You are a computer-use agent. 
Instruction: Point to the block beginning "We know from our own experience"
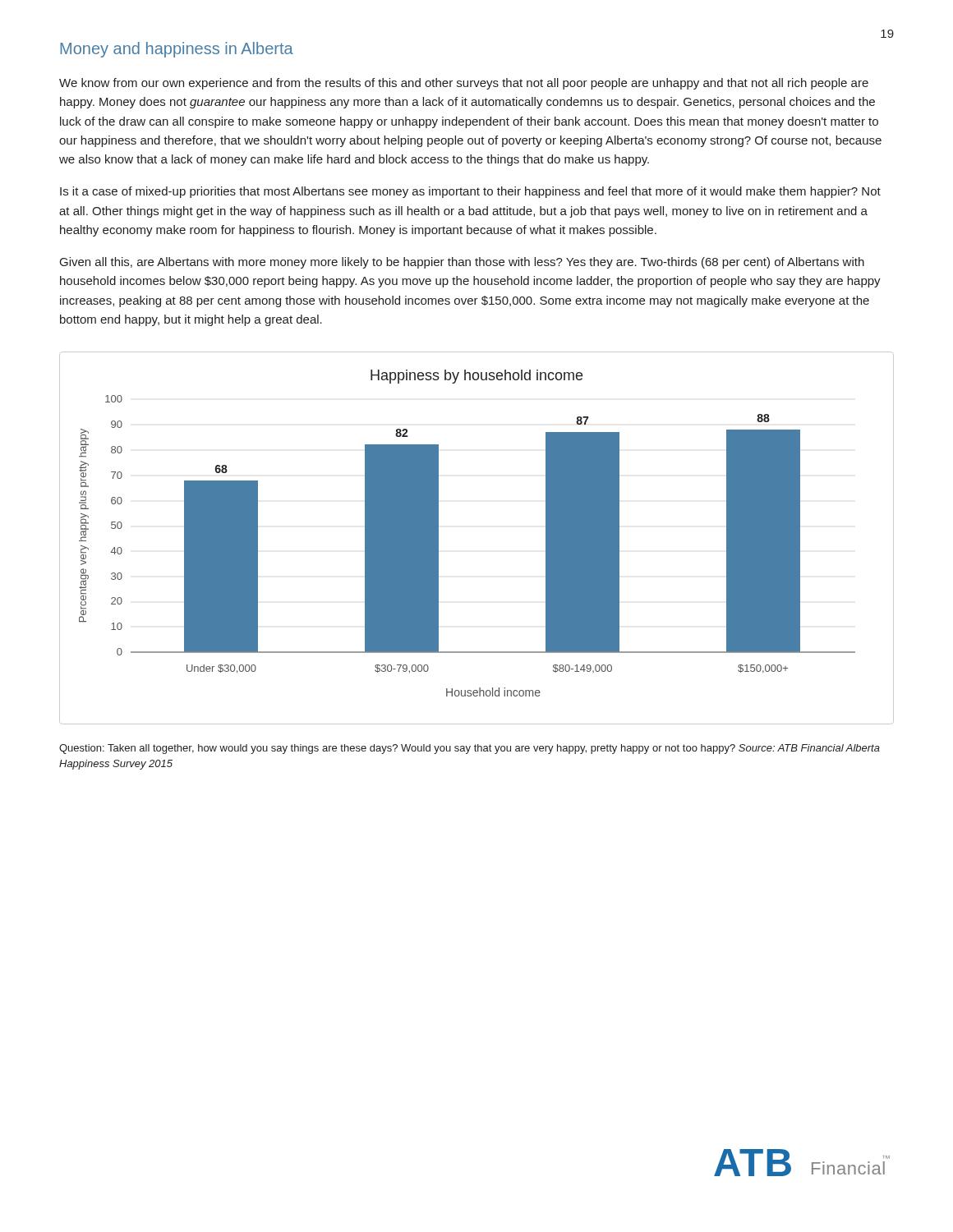(470, 121)
